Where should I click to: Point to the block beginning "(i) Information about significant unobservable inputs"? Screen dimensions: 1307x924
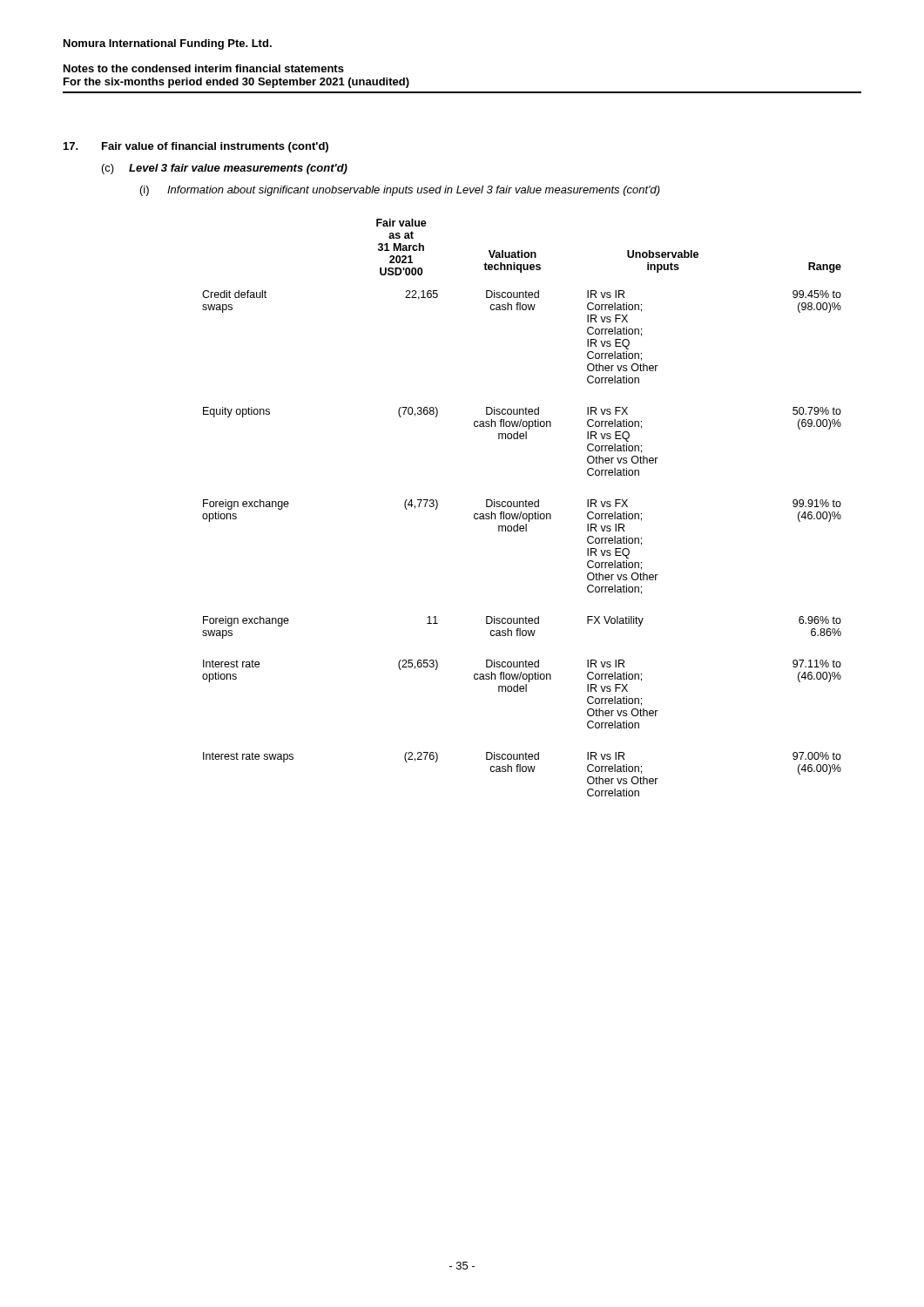tap(400, 190)
